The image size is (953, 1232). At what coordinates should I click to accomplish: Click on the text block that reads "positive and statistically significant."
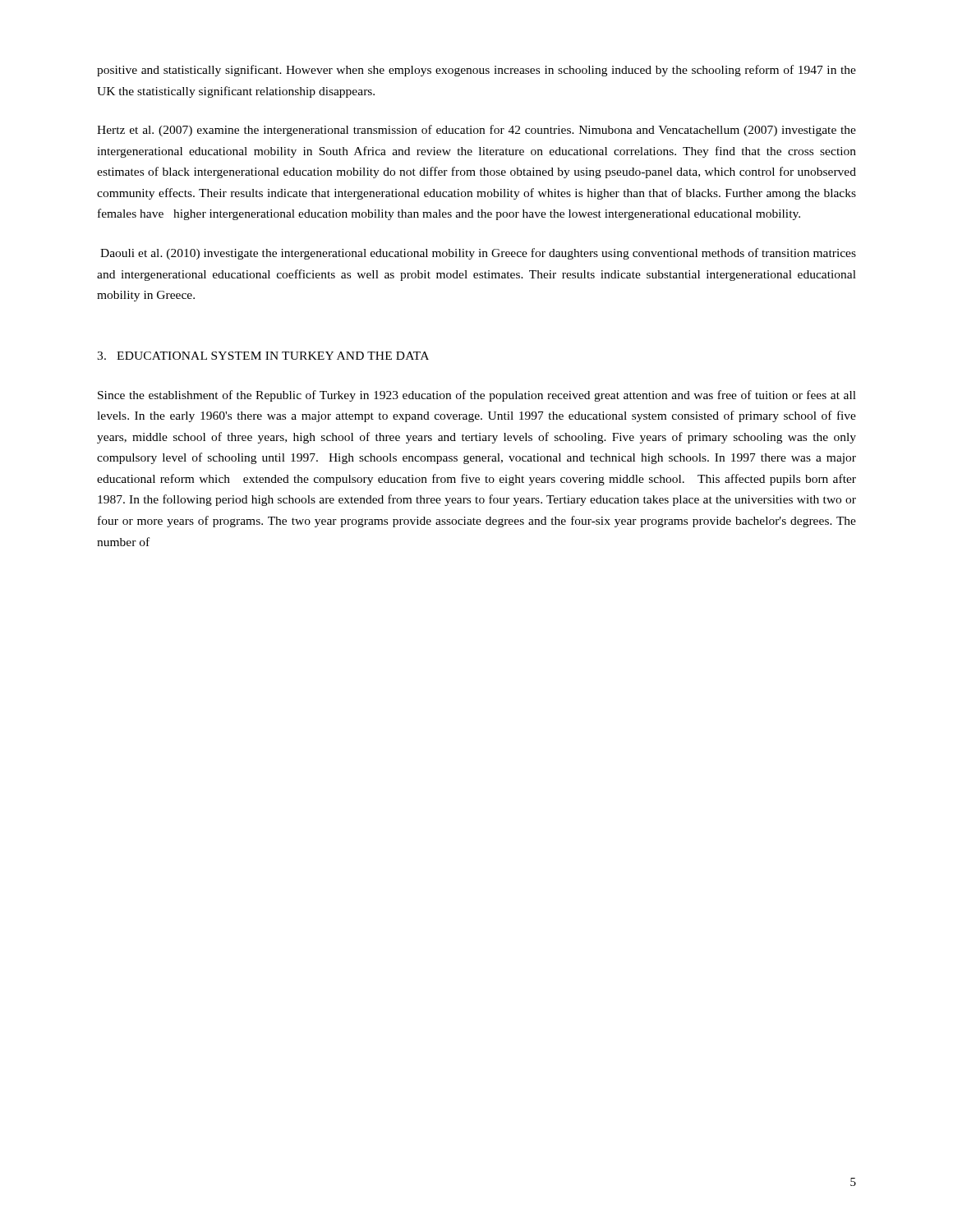click(476, 80)
